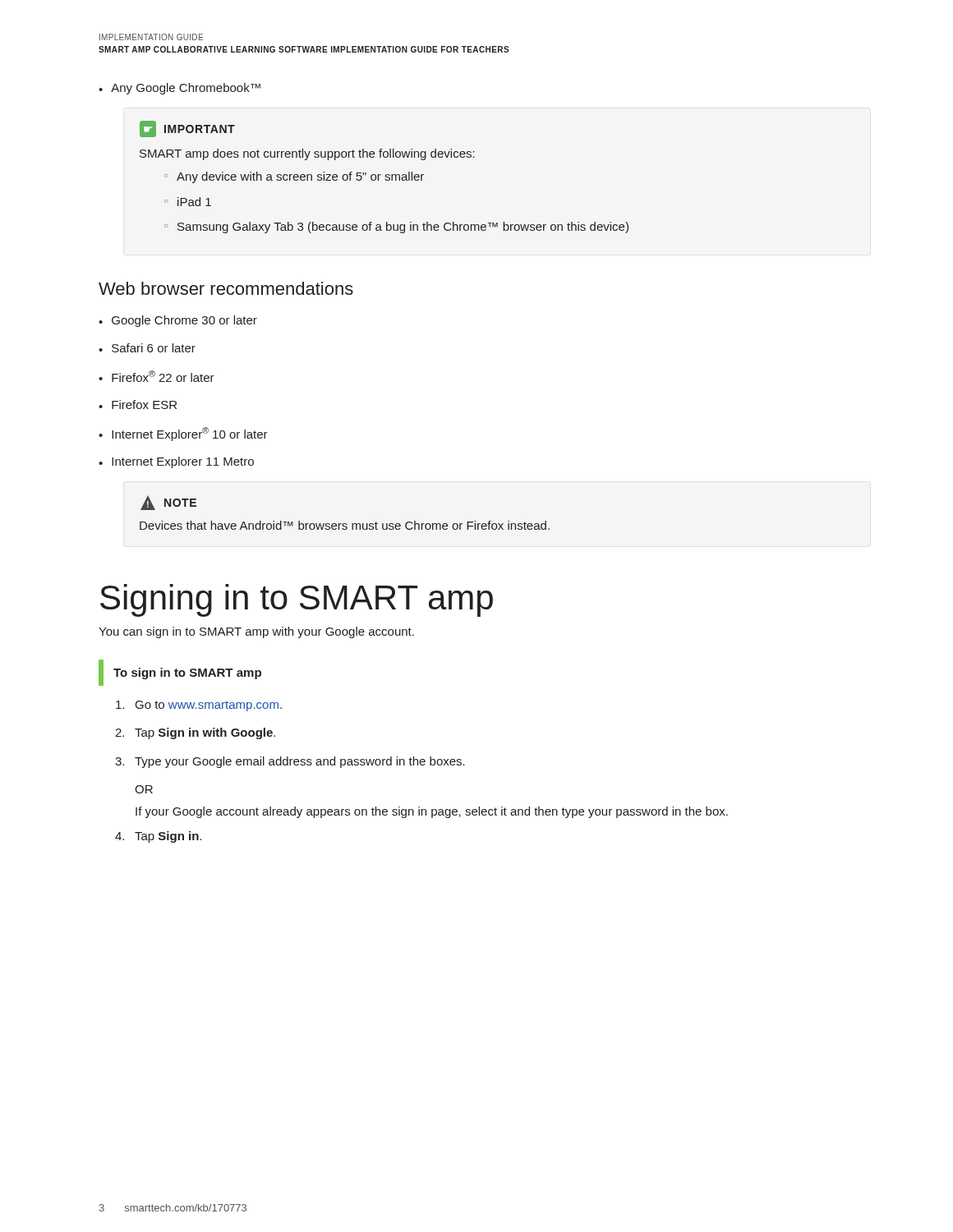Find the text block that reads "☛ IMPORTANT SMART amp"

(187, 129)
